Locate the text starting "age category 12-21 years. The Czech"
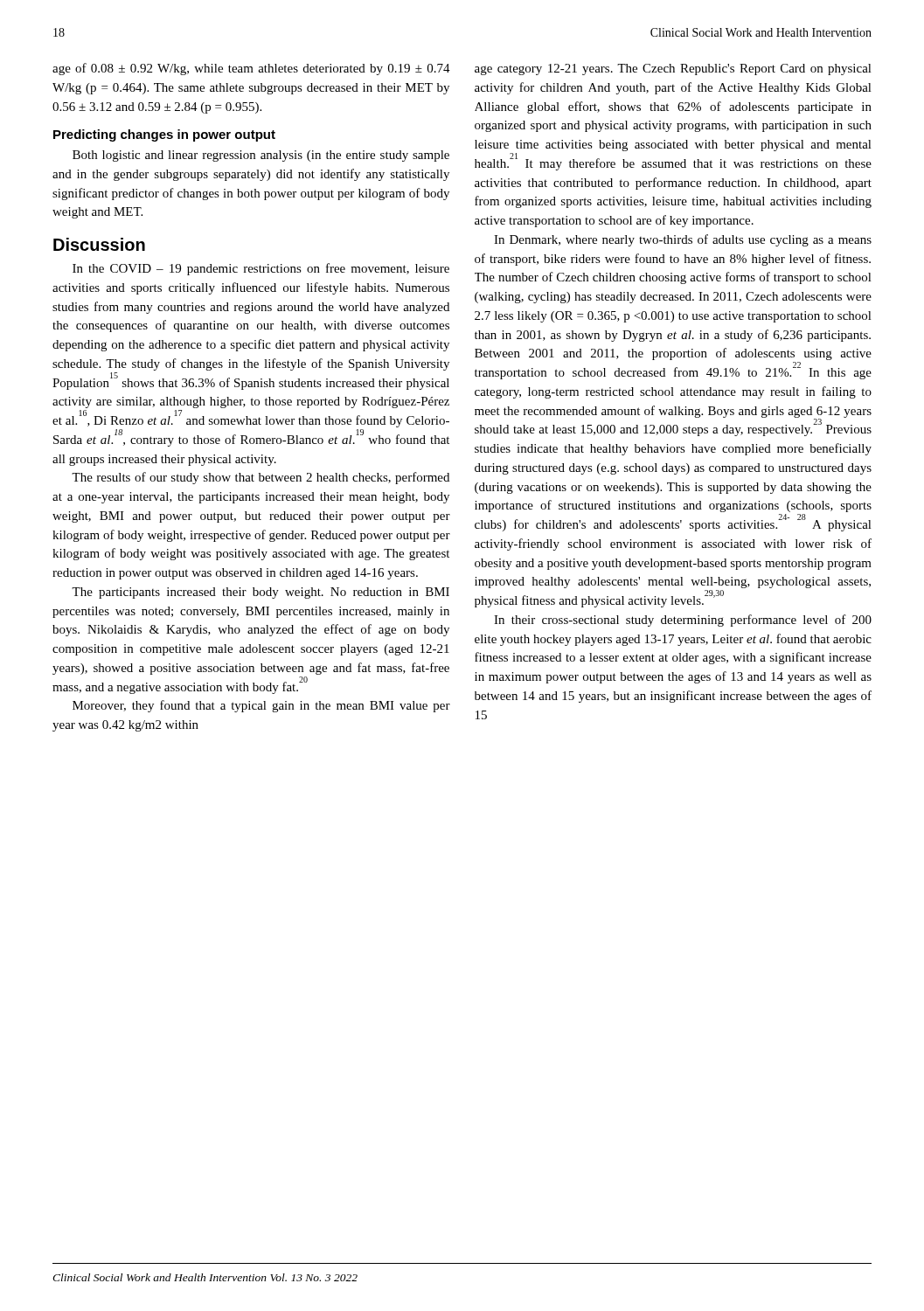 [673, 392]
